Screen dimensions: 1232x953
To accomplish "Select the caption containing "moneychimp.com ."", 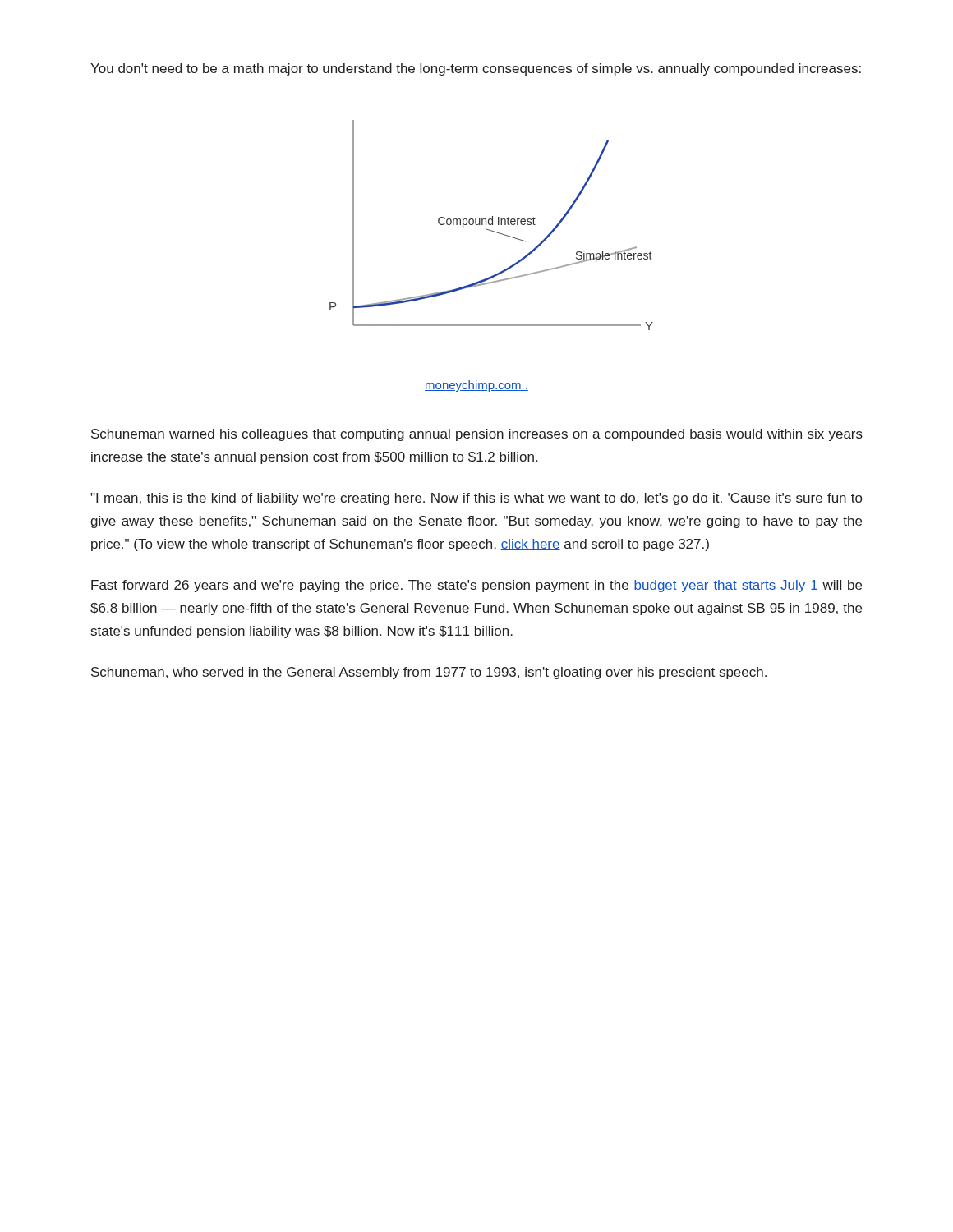I will click(476, 385).
